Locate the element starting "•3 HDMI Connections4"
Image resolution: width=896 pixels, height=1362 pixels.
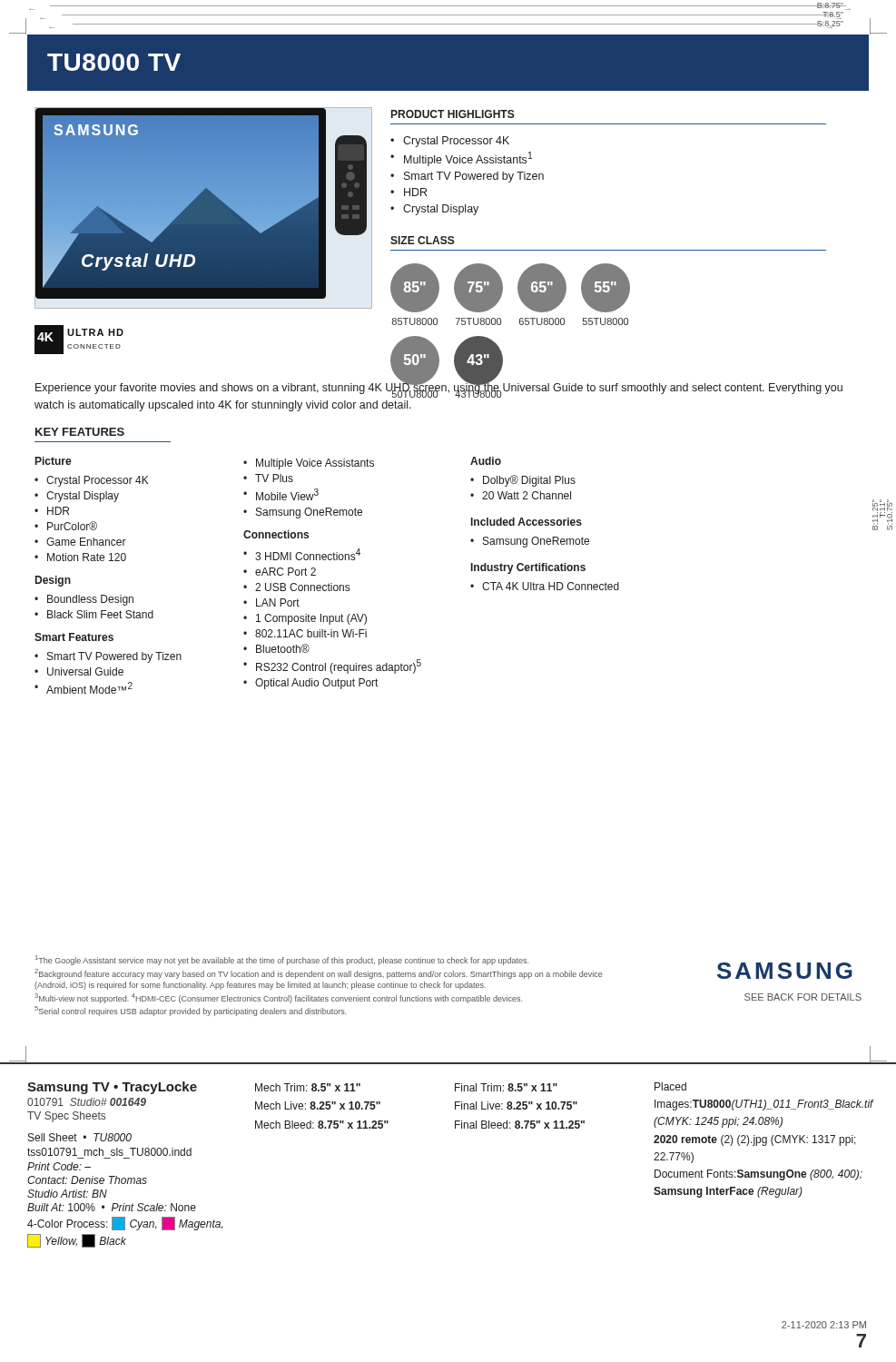point(302,555)
